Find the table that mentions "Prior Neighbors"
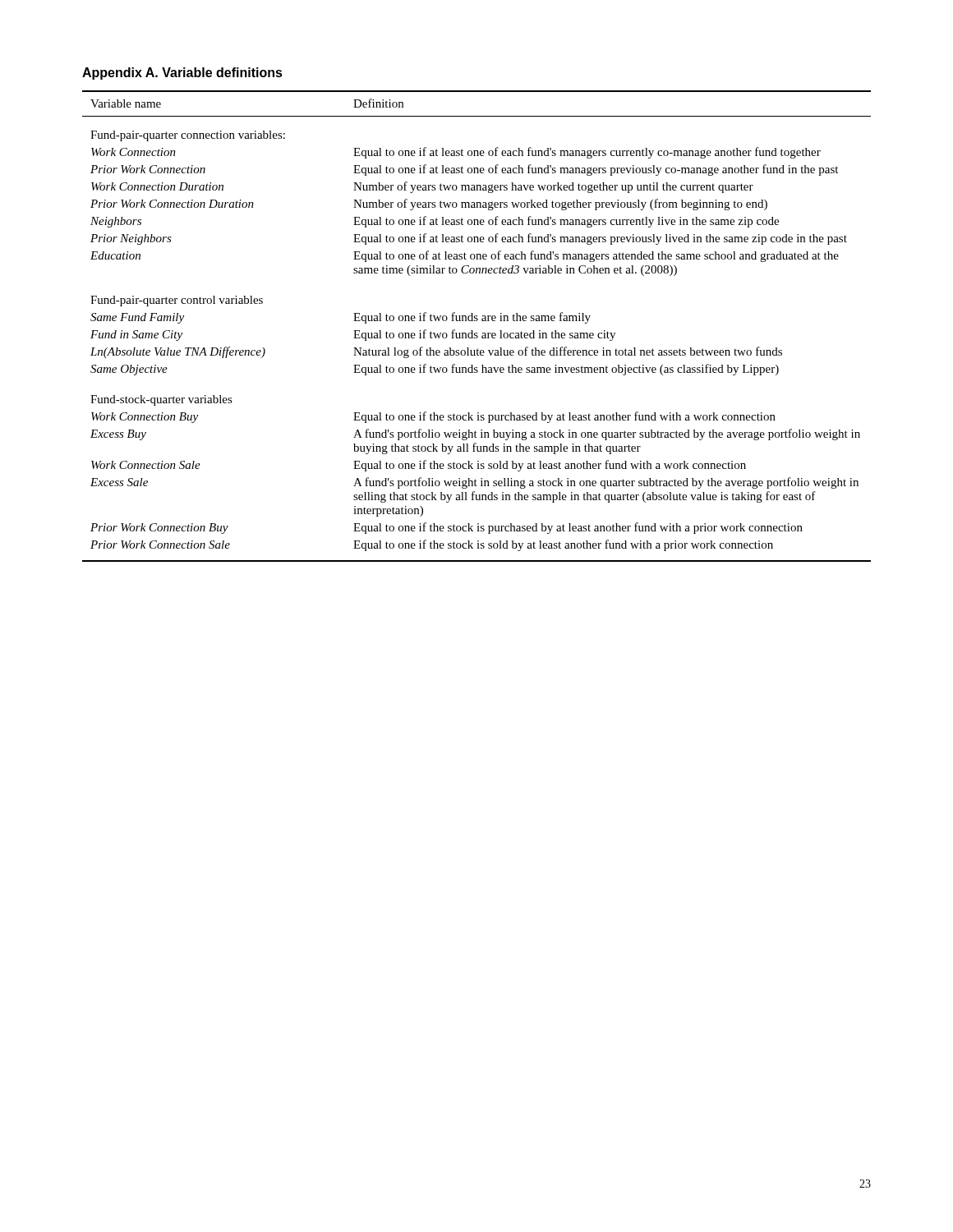This screenshot has height=1232, width=953. (x=476, y=326)
